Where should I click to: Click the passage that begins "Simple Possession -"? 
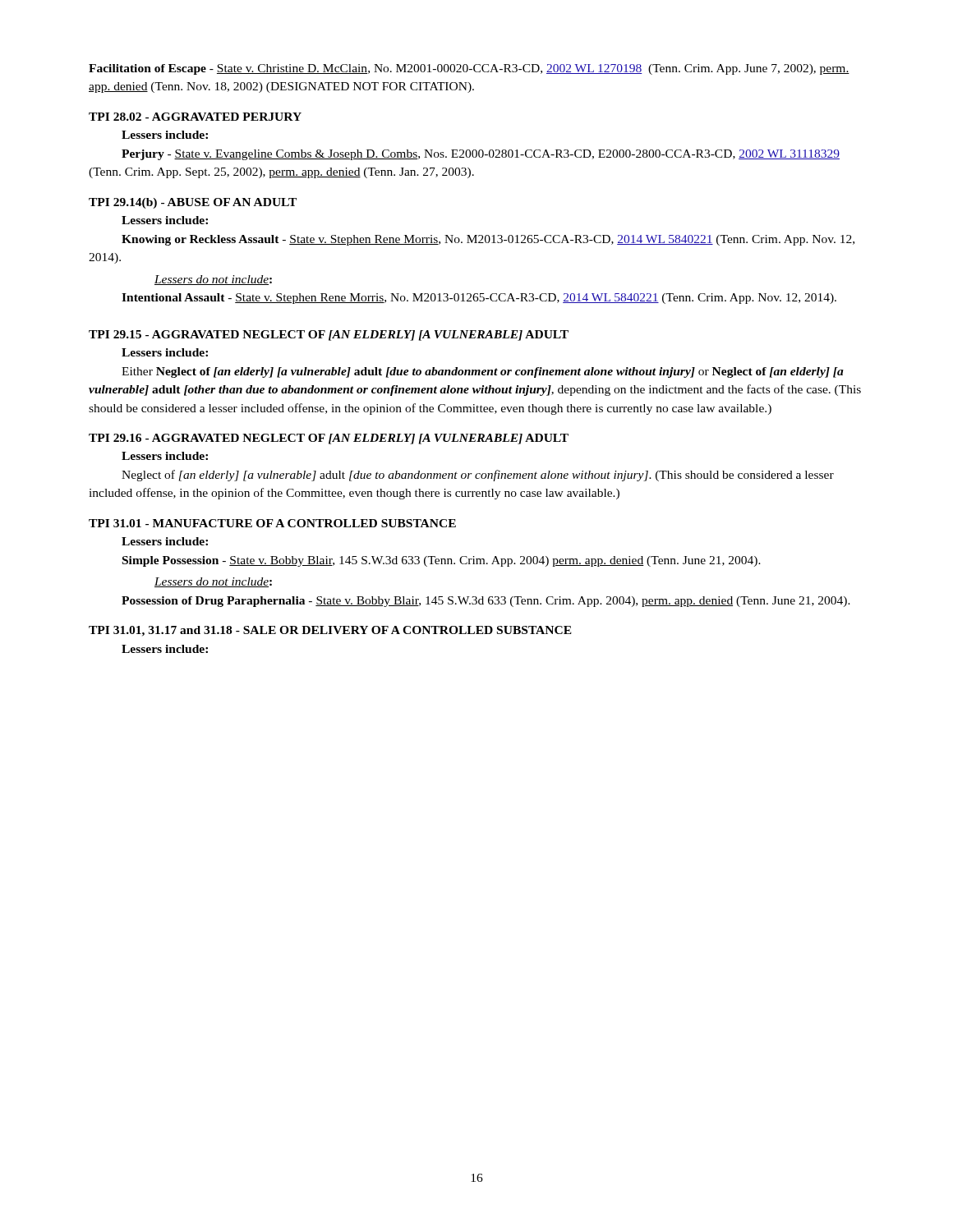(441, 560)
